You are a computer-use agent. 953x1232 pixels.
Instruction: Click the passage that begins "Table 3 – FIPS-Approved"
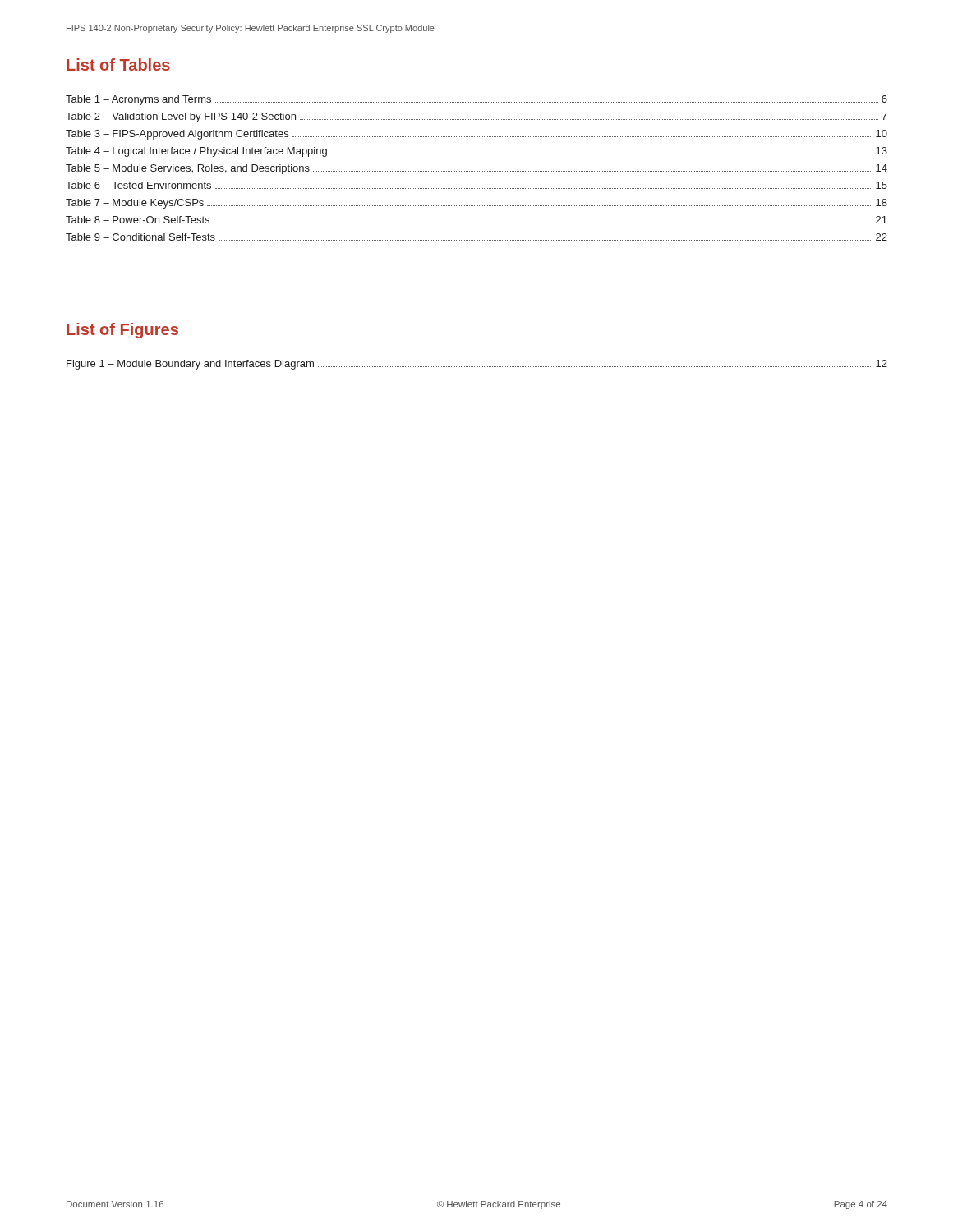[476, 133]
